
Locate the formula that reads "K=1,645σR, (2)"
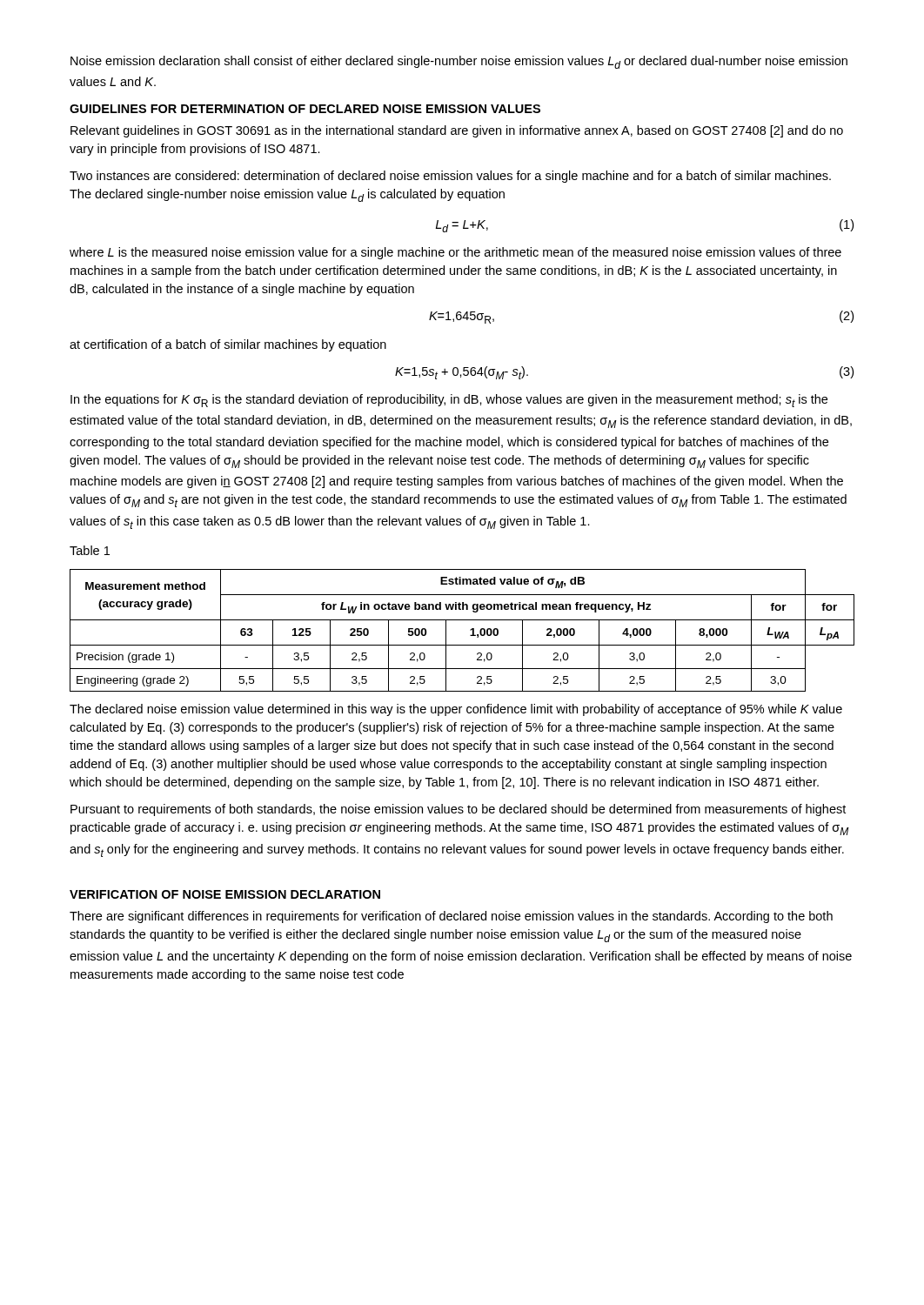pos(462,317)
